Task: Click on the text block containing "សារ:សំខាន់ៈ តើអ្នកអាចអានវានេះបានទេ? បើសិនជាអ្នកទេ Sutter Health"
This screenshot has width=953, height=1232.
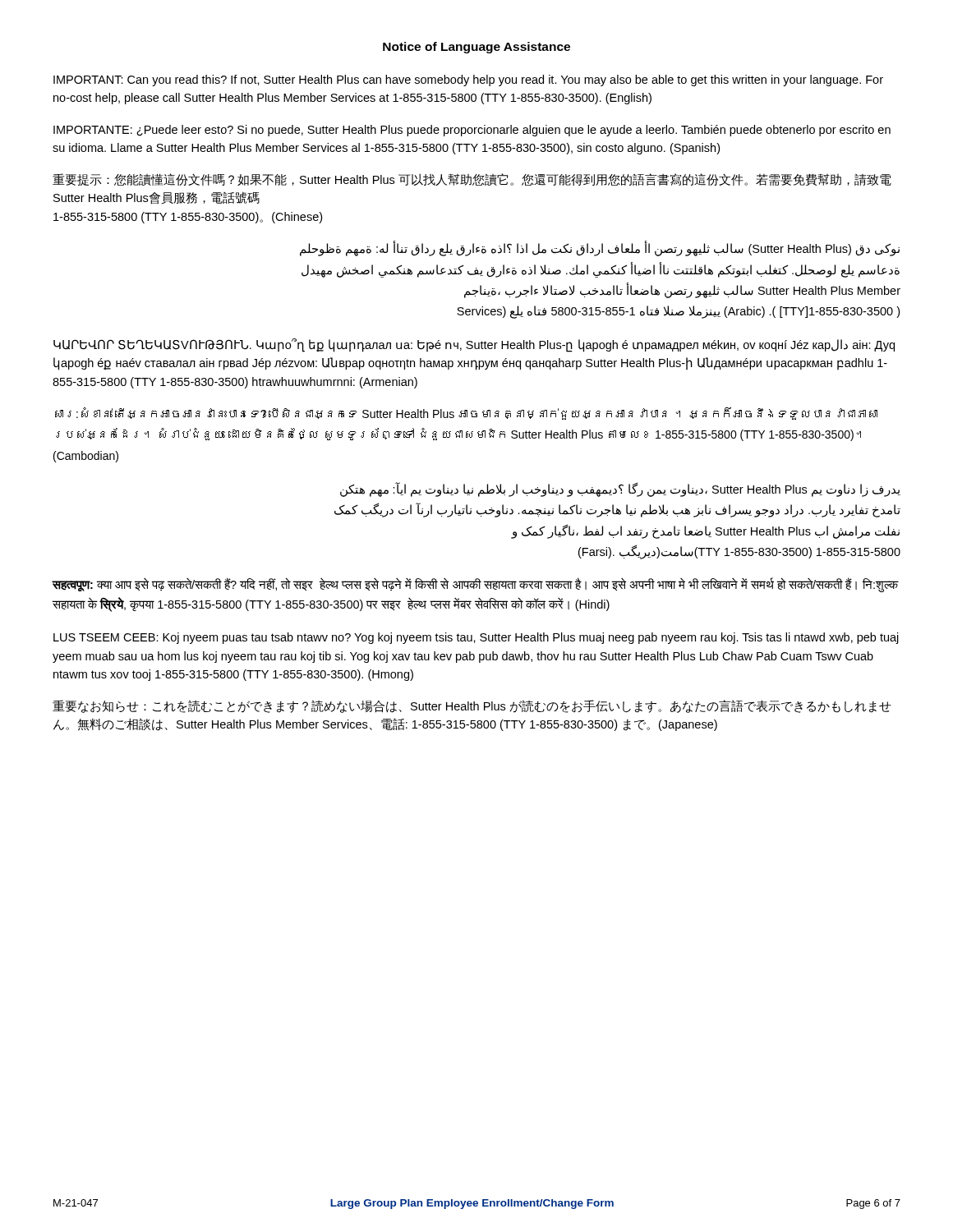Action: 465,435
